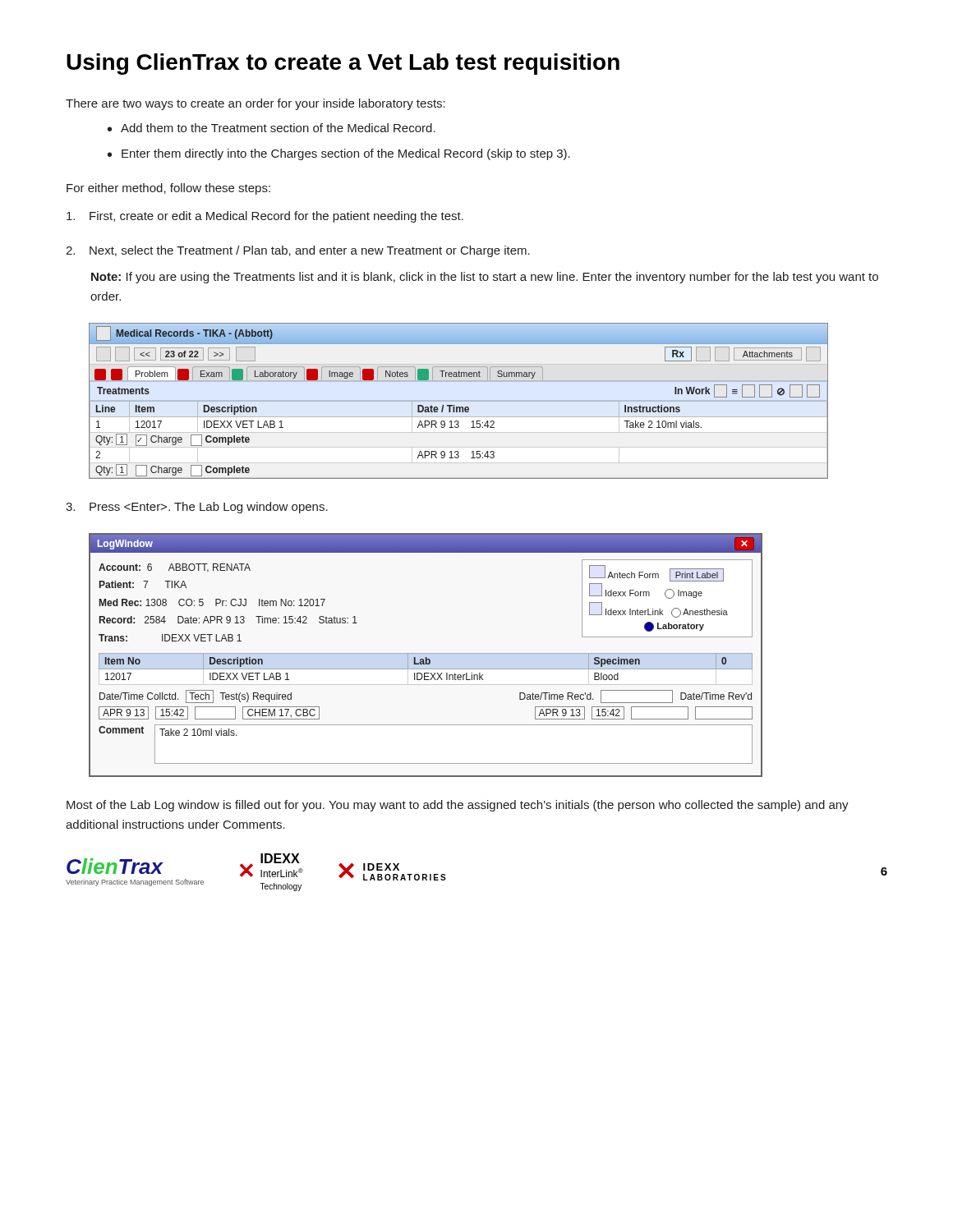This screenshot has height=1232, width=953.
Task: Find the list item that says "• Add them to the Treatment"
Action: pos(271,129)
